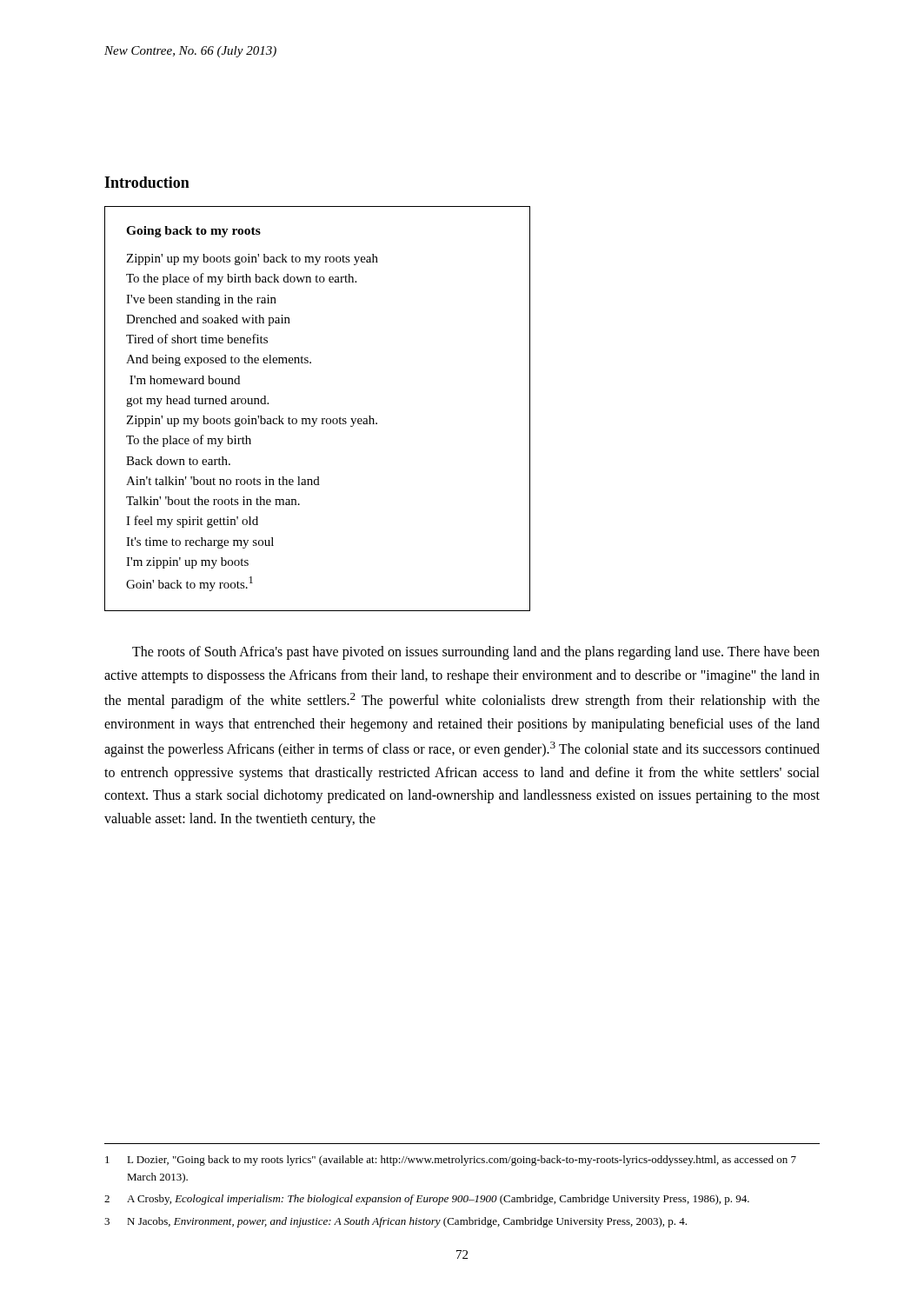The image size is (924, 1304).
Task: Where is the passage that starts "1 L Dozier, "Going back to my"?
Action: [462, 1168]
